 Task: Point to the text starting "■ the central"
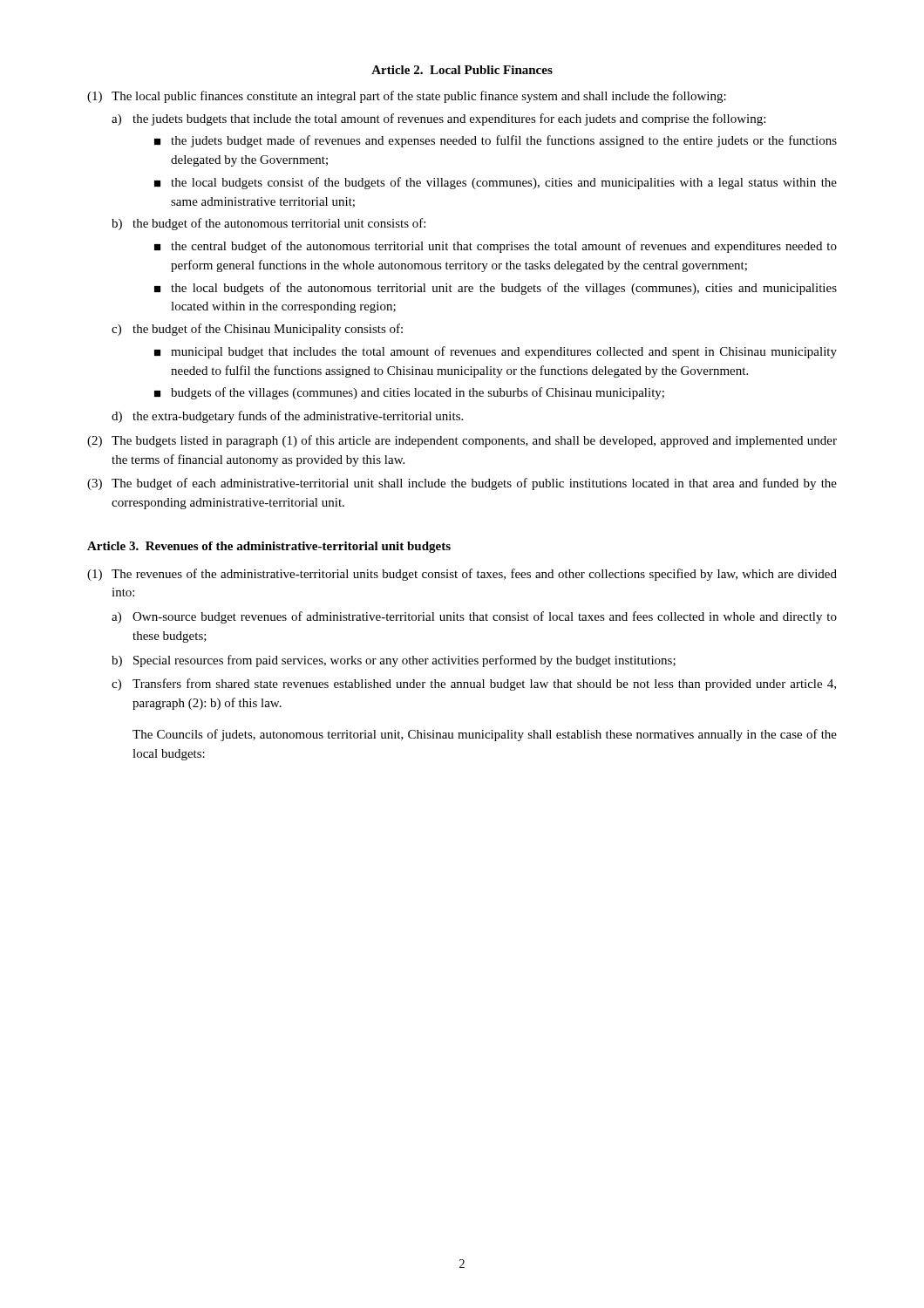(x=495, y=256)
